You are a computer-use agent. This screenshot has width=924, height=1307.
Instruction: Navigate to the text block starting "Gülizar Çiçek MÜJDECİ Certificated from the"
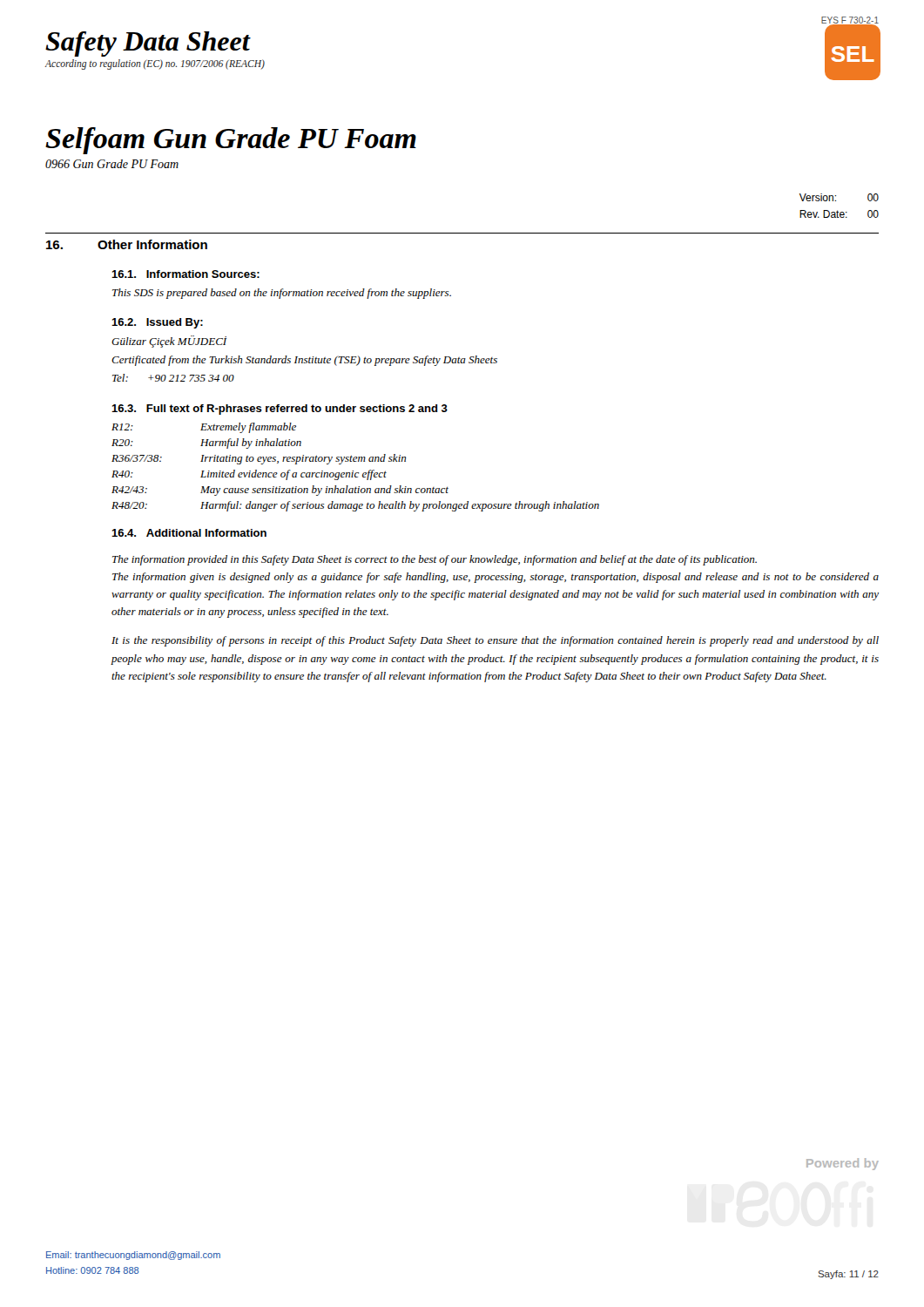pos(495,360)
